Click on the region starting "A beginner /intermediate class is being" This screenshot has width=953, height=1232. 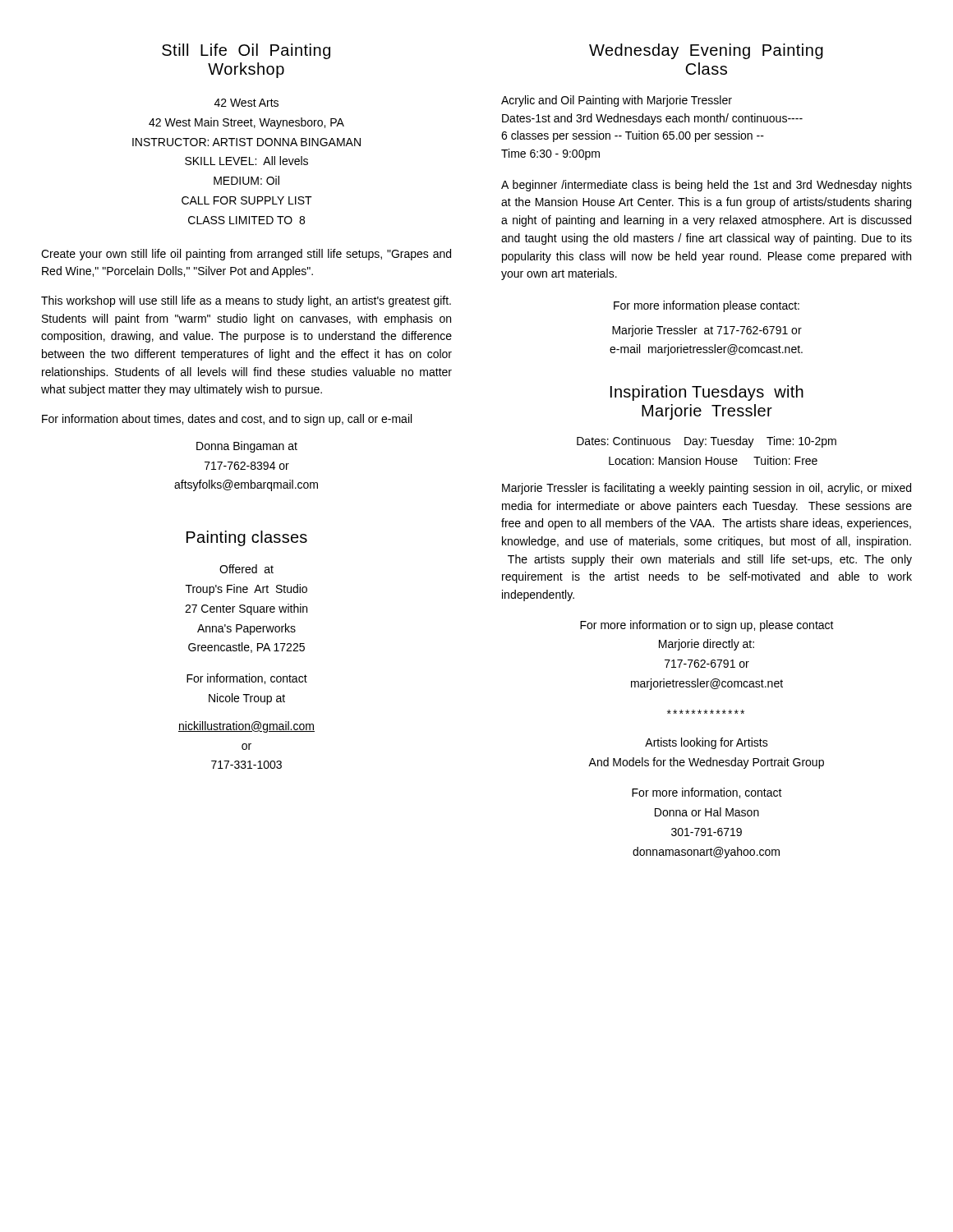coord(707,229)
